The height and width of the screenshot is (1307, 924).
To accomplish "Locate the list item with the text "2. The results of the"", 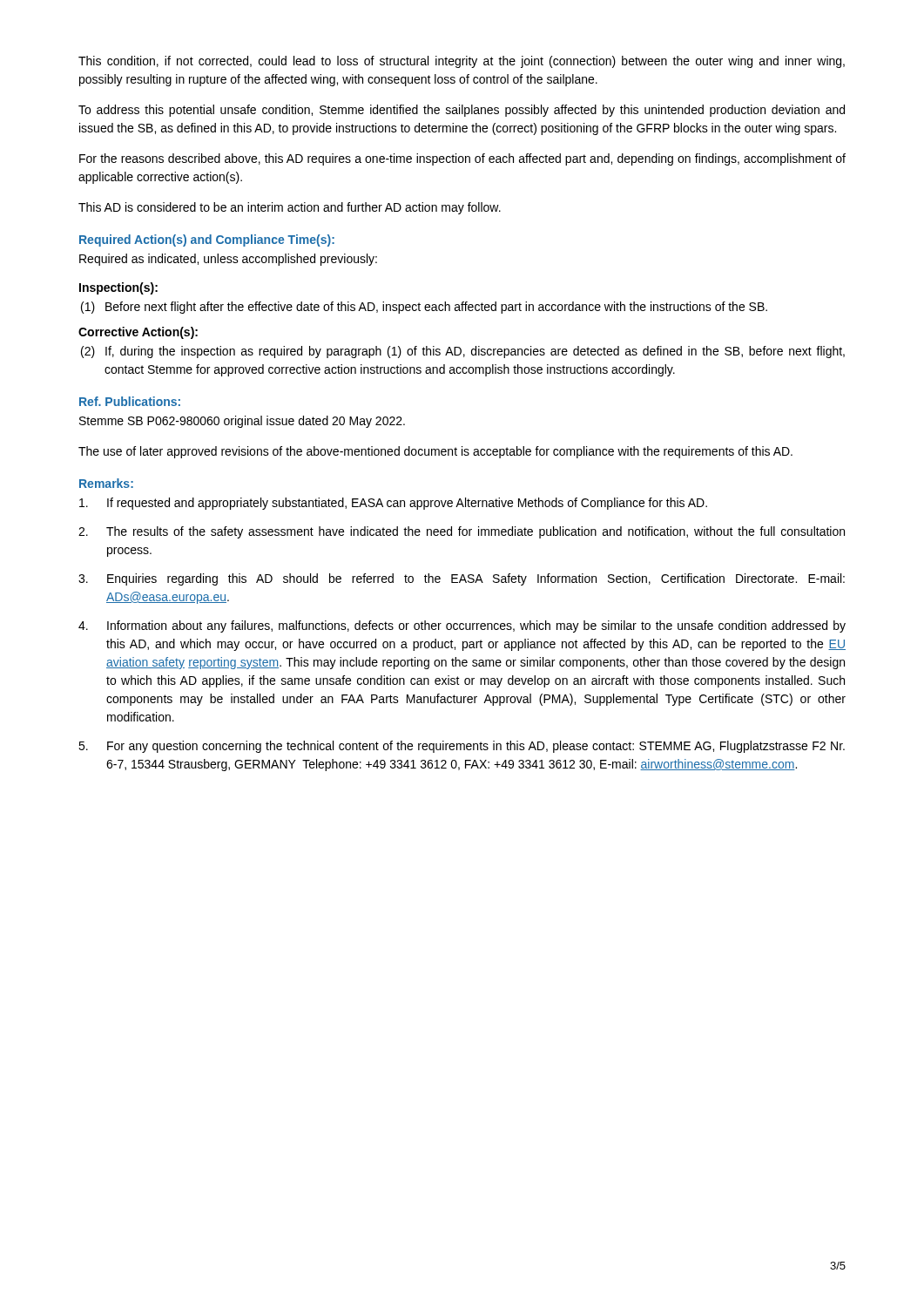I will coord(462,541).
